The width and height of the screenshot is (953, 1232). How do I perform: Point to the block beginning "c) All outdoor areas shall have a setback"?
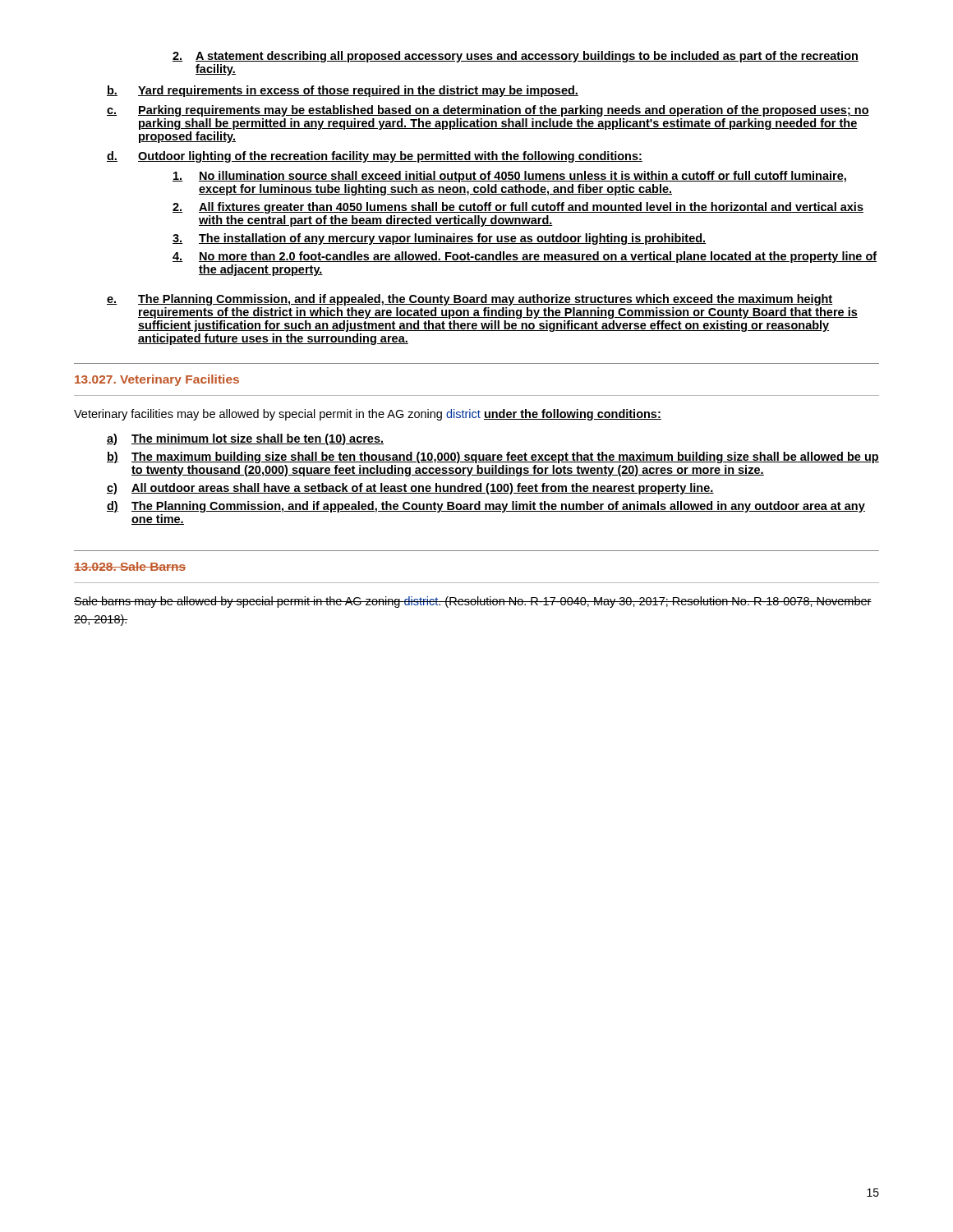pos(493,488)
